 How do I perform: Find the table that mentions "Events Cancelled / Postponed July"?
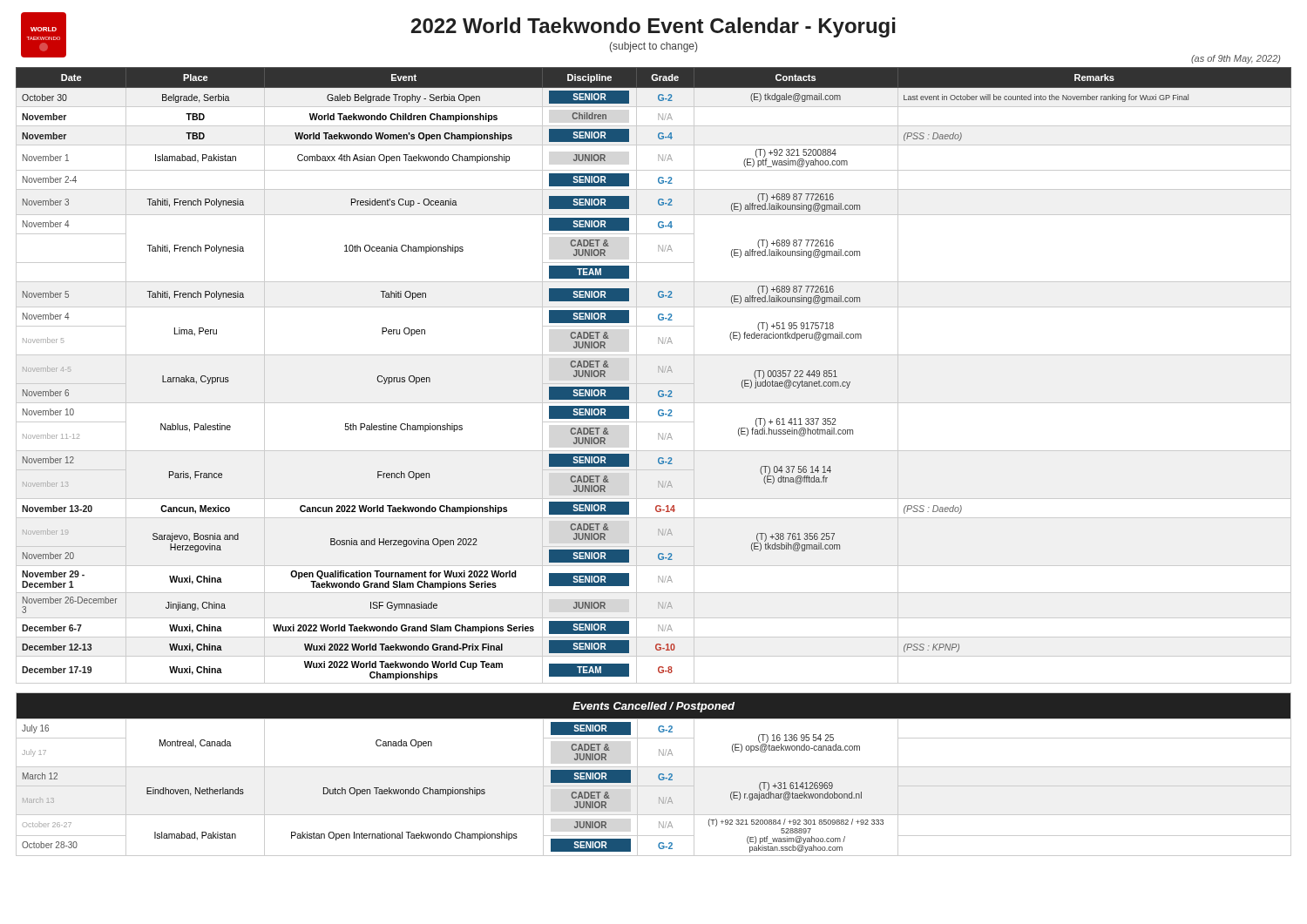click(654, 774)
